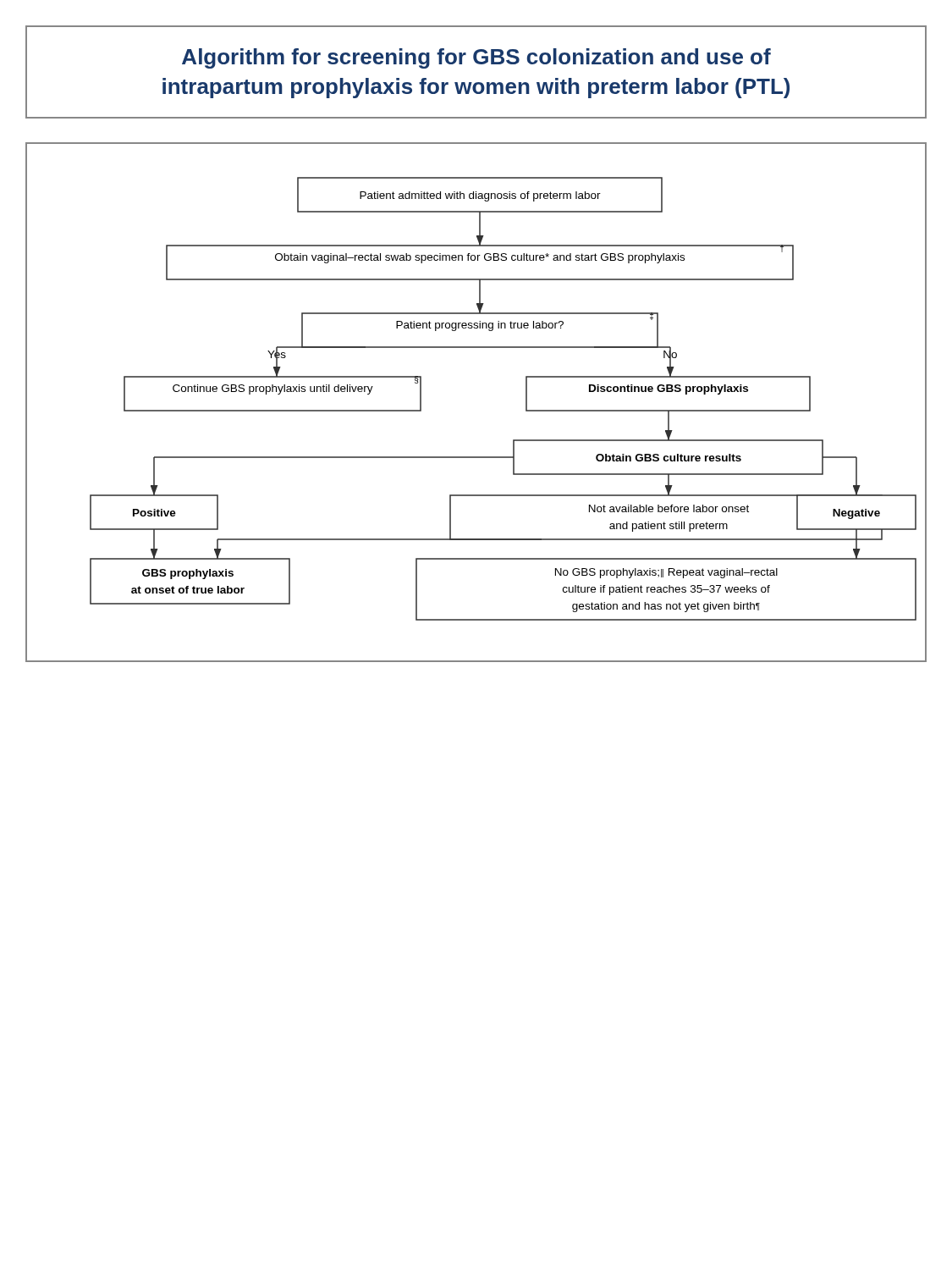Click on the flowchart
This screenshot has width=952, height=1270.
(x=476, y=402)
